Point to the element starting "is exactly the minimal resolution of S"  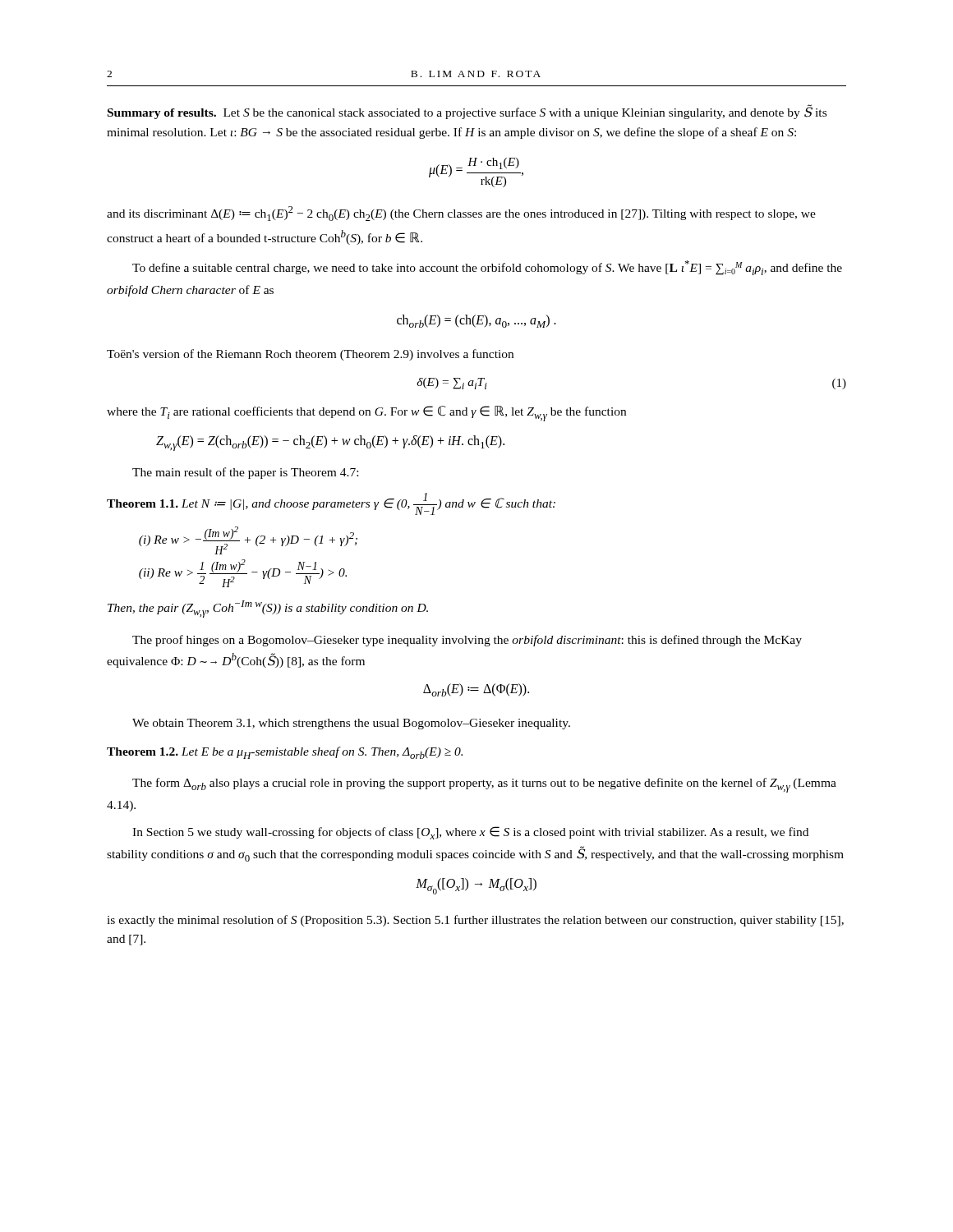[x=476, y=929]
